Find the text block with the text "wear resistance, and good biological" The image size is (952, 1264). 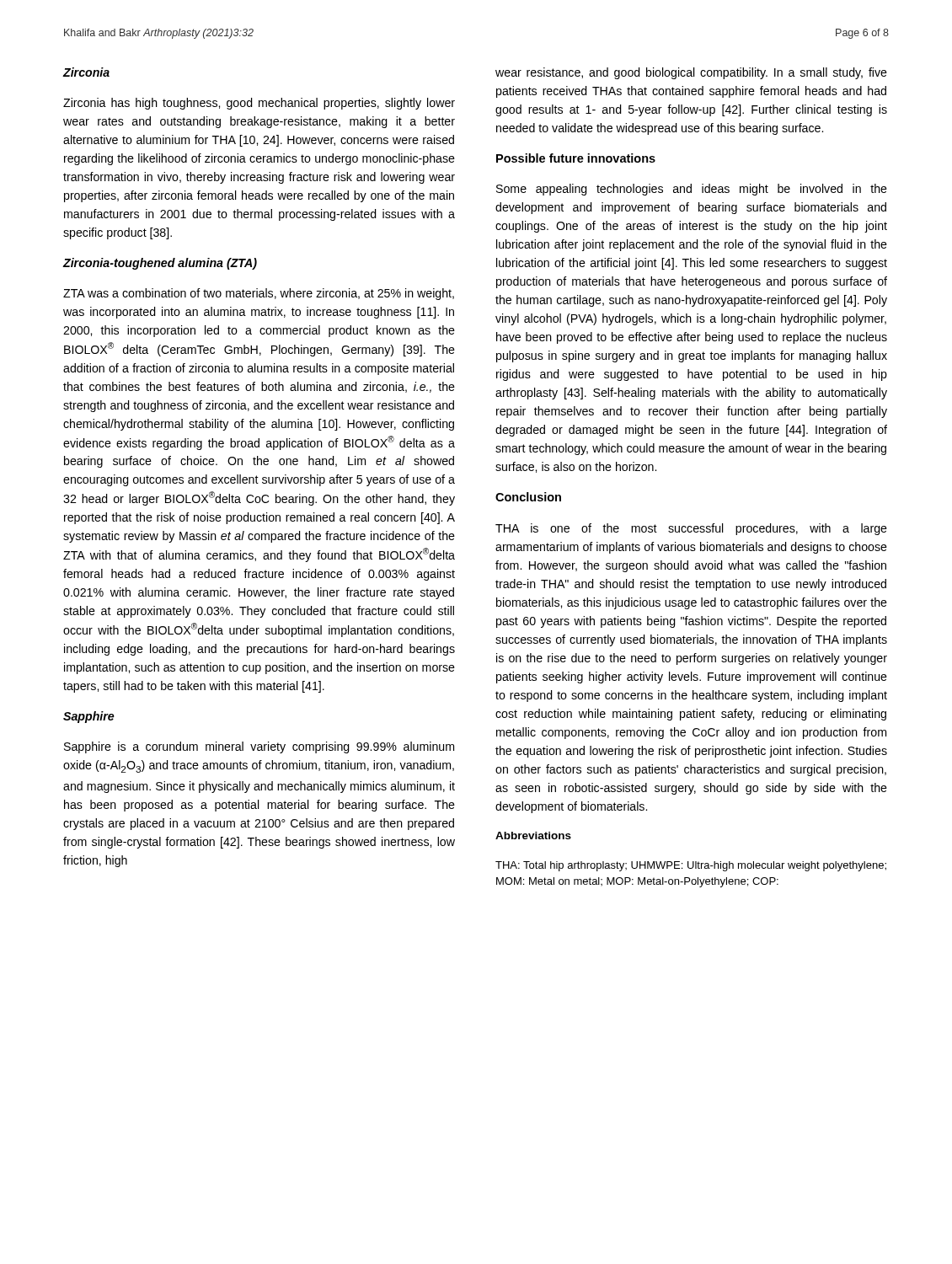(691, 100)
